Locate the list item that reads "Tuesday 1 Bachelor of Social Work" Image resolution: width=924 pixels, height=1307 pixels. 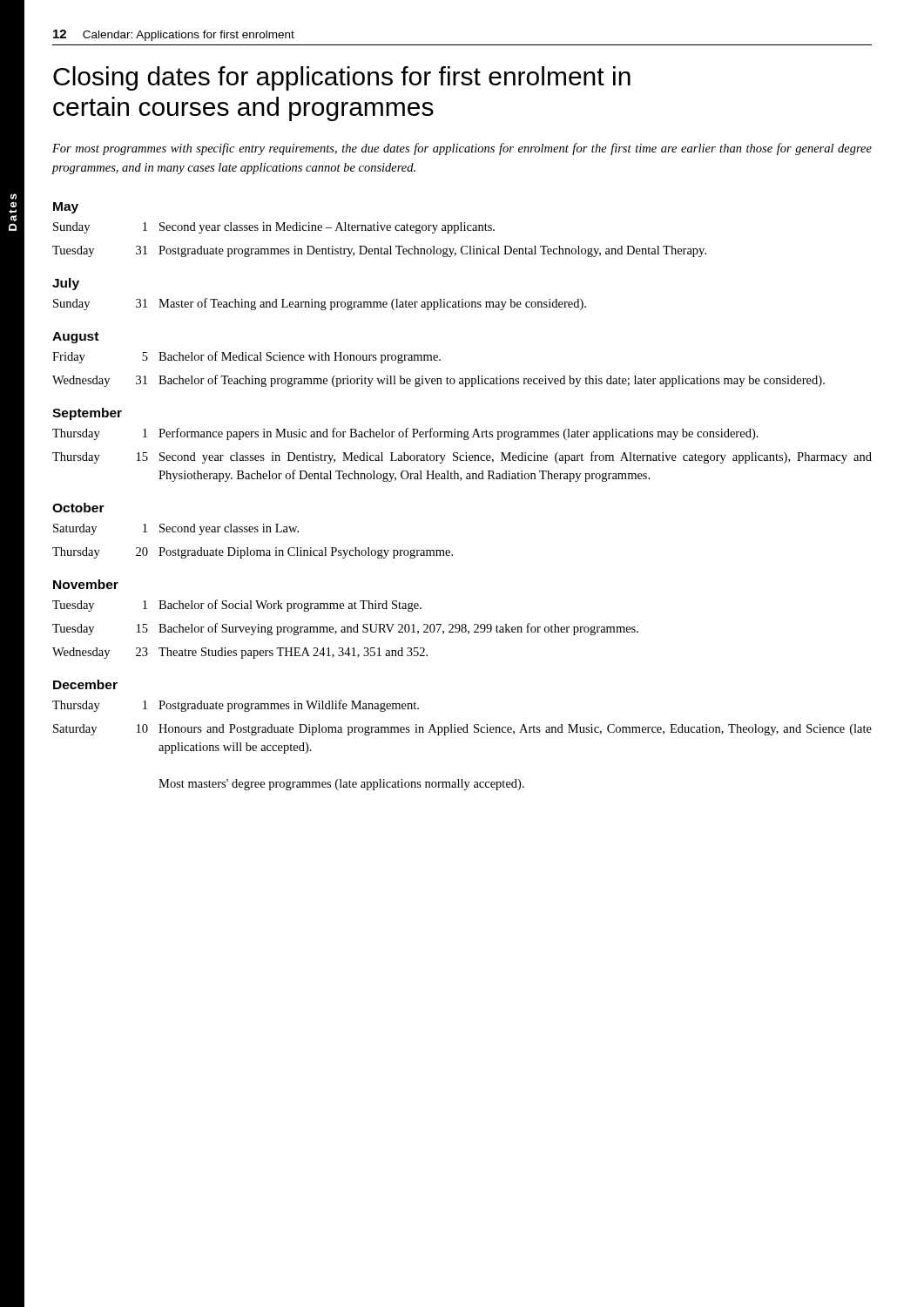tap(237, 606)
